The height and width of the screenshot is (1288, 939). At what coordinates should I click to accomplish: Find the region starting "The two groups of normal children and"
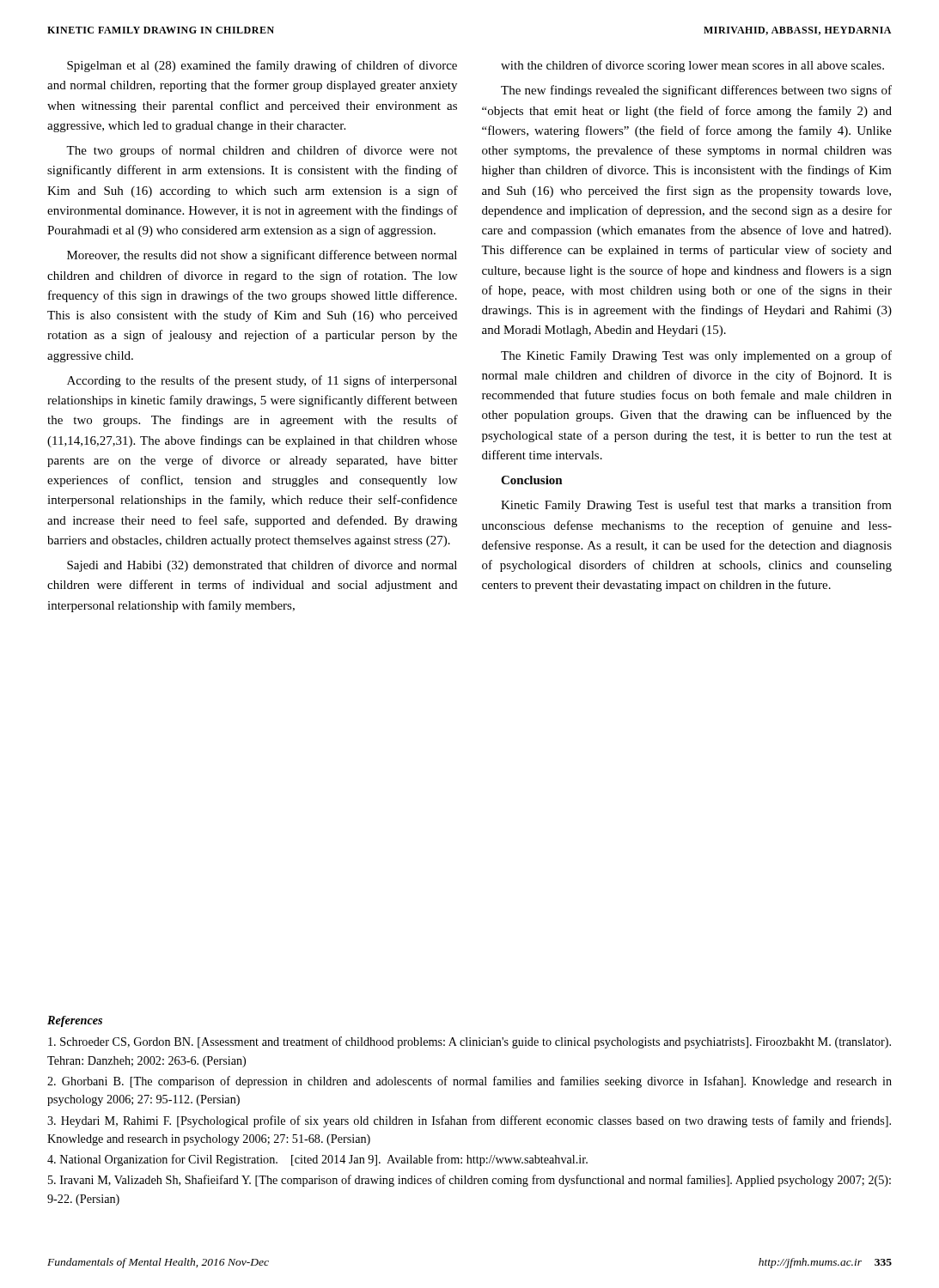click(252, 190)
